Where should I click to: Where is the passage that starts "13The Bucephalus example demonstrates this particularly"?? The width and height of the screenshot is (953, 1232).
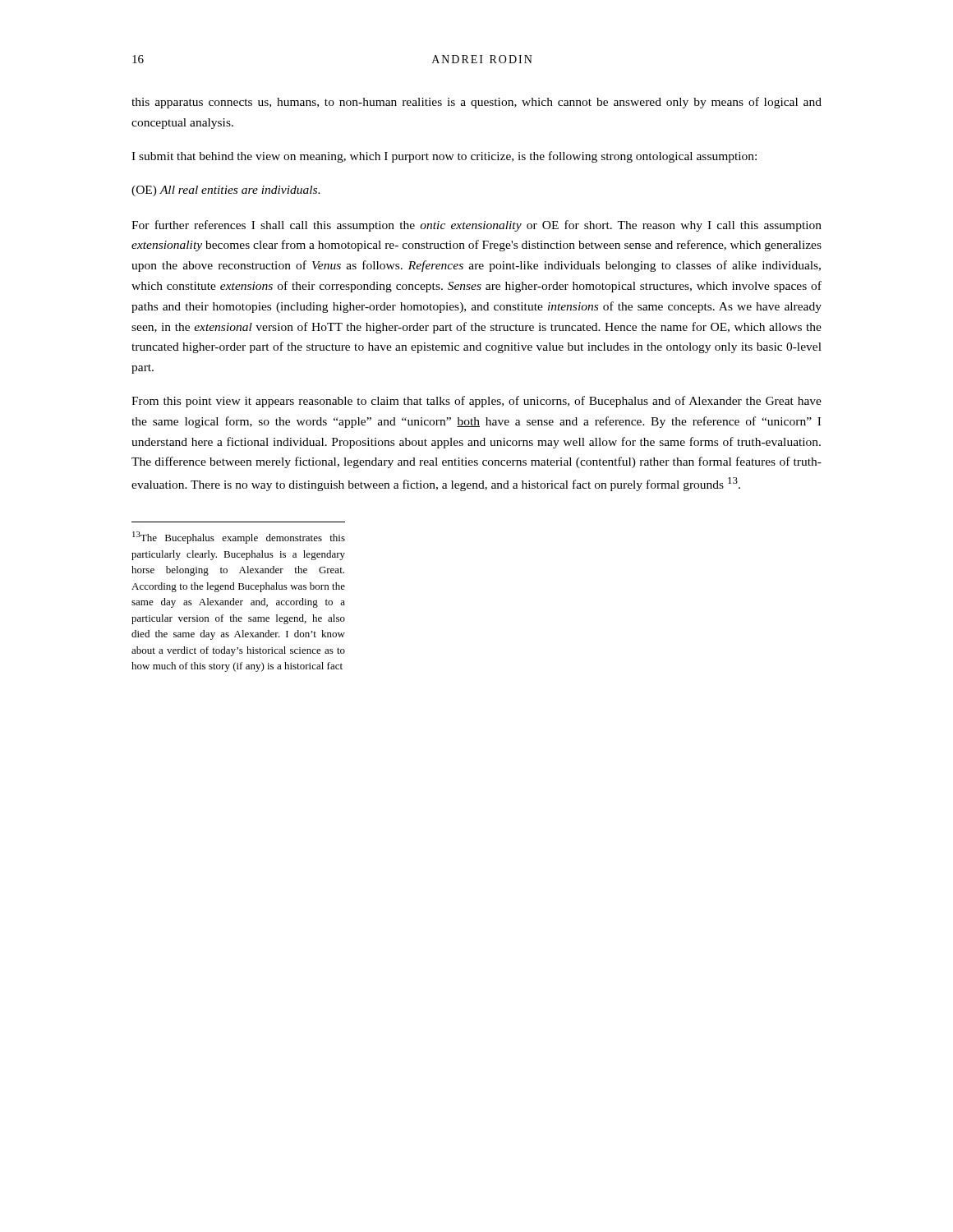click(238, 601)
